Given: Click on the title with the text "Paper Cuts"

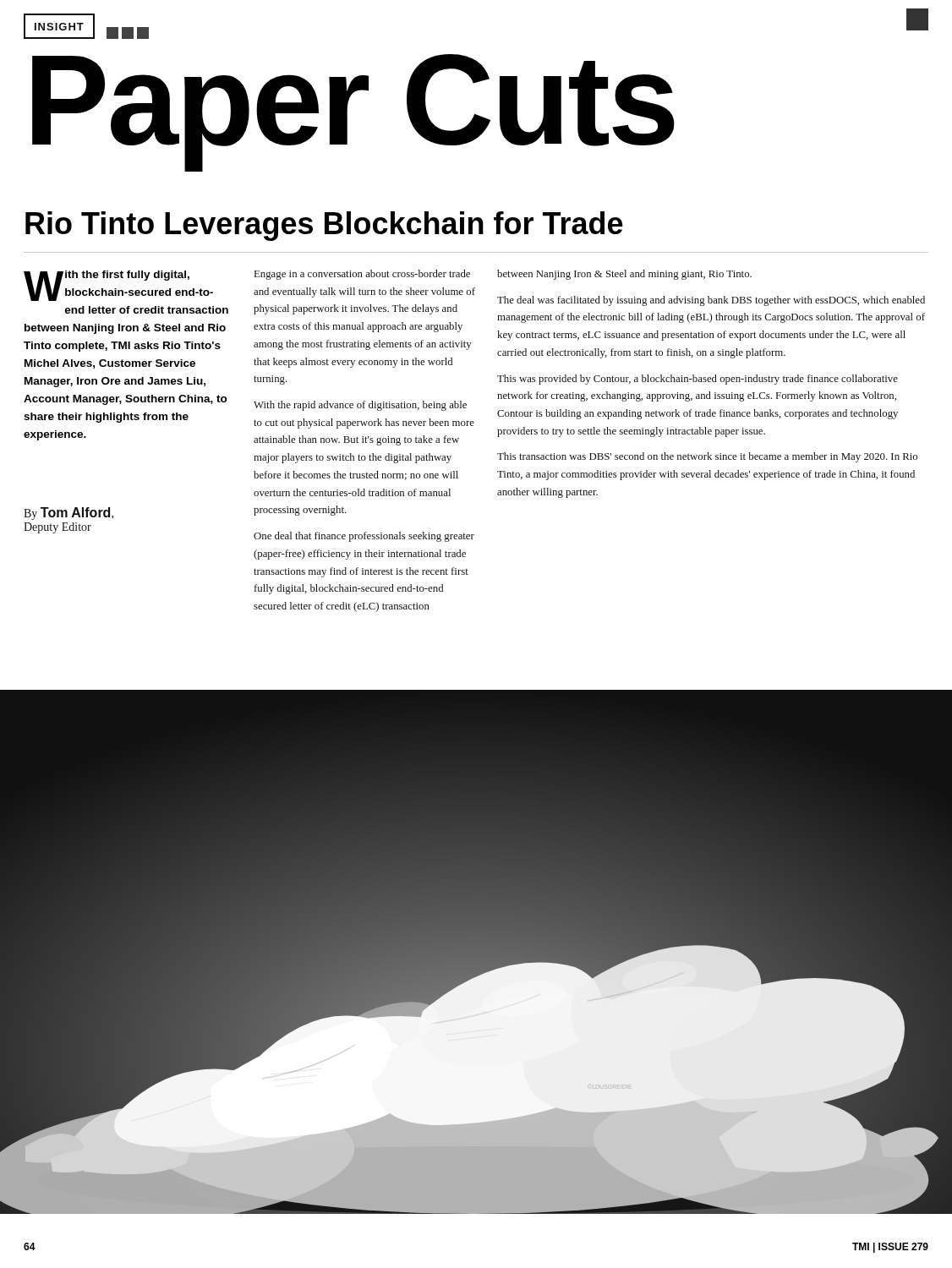Looking at the screenshot, I should [x=476, y=100].
